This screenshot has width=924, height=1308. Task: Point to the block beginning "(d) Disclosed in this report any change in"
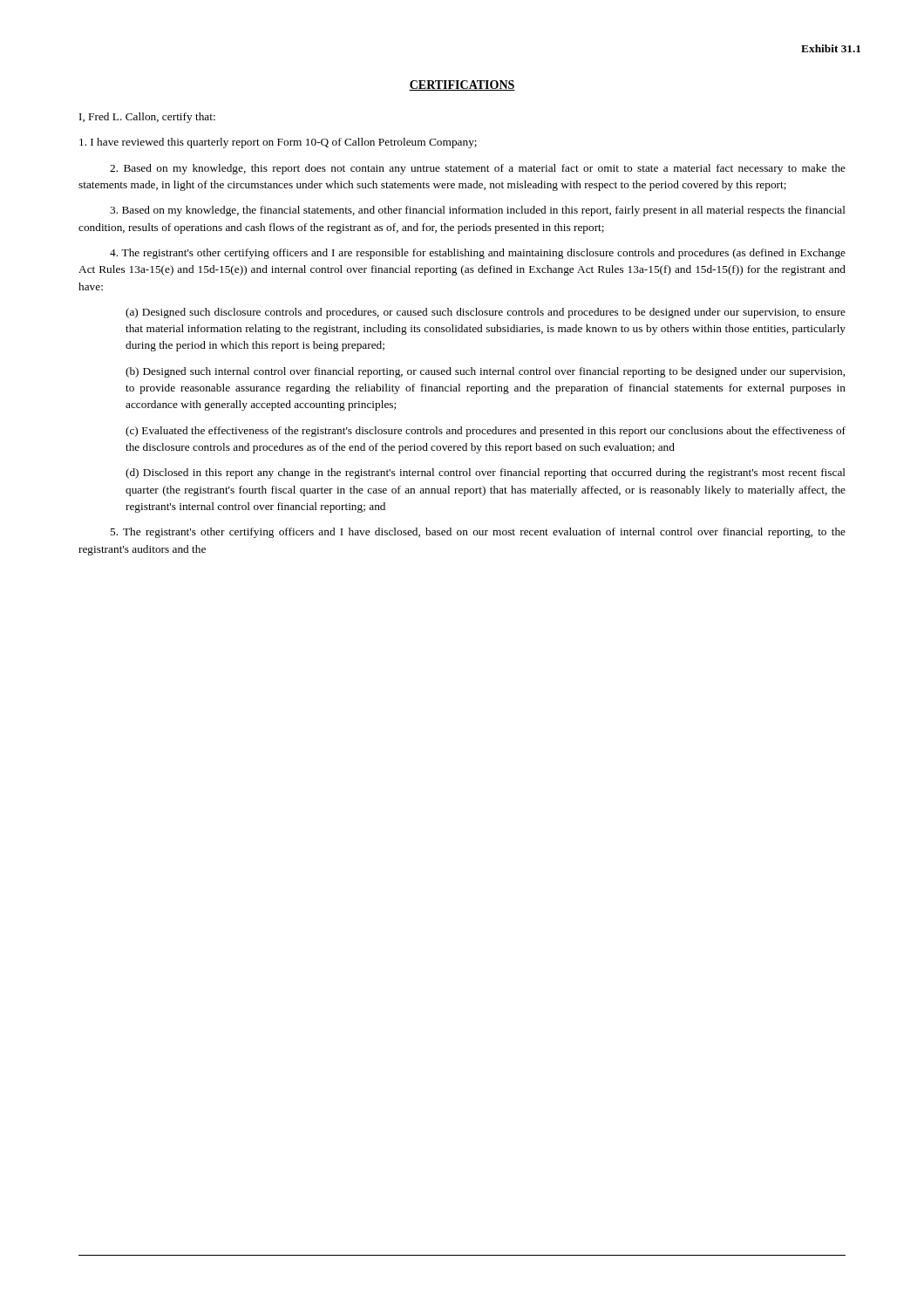[486, 489]
